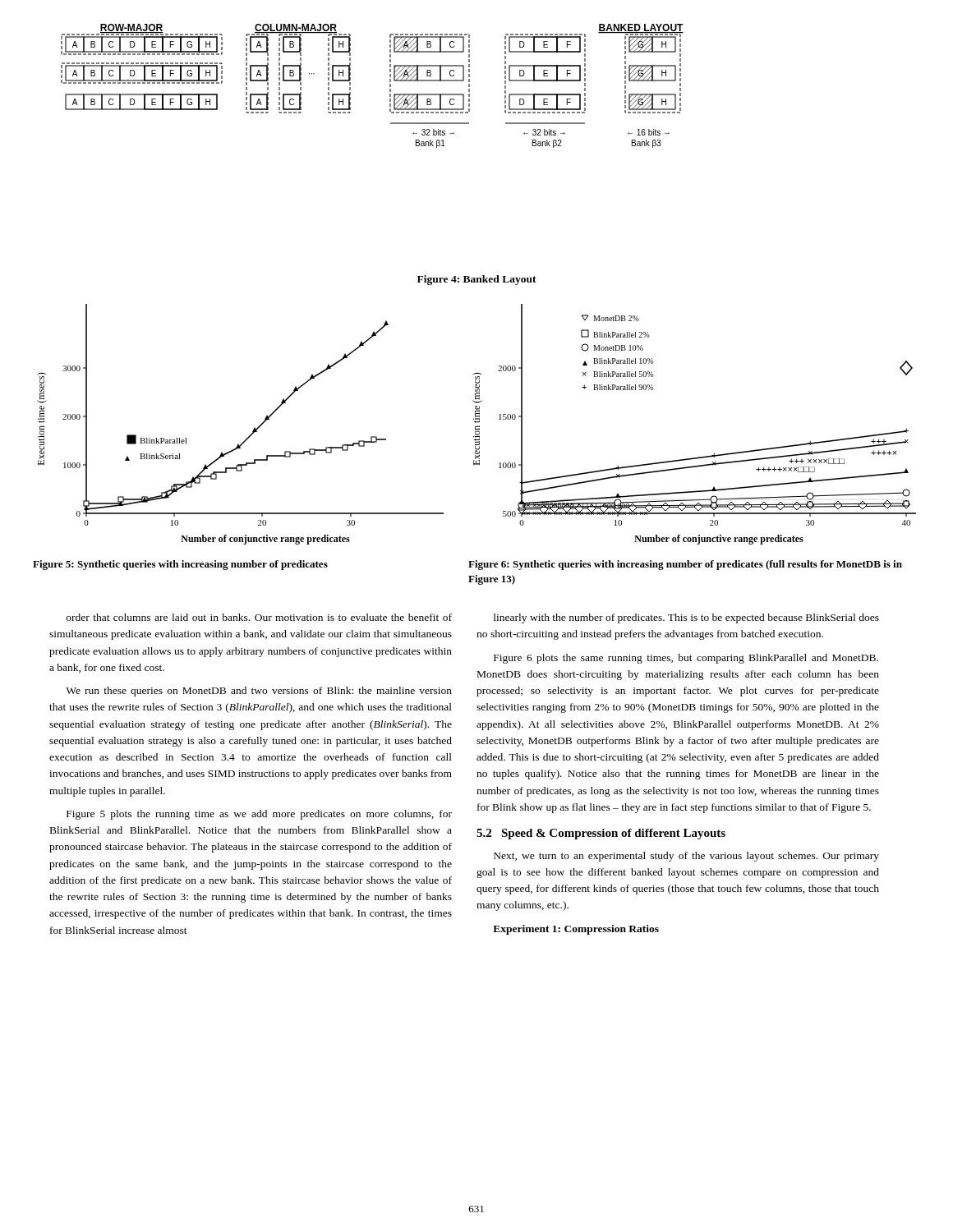
Task: Locate the passage starting "order that columns are laid out in banks."
Action: click(x=251, y=774)
